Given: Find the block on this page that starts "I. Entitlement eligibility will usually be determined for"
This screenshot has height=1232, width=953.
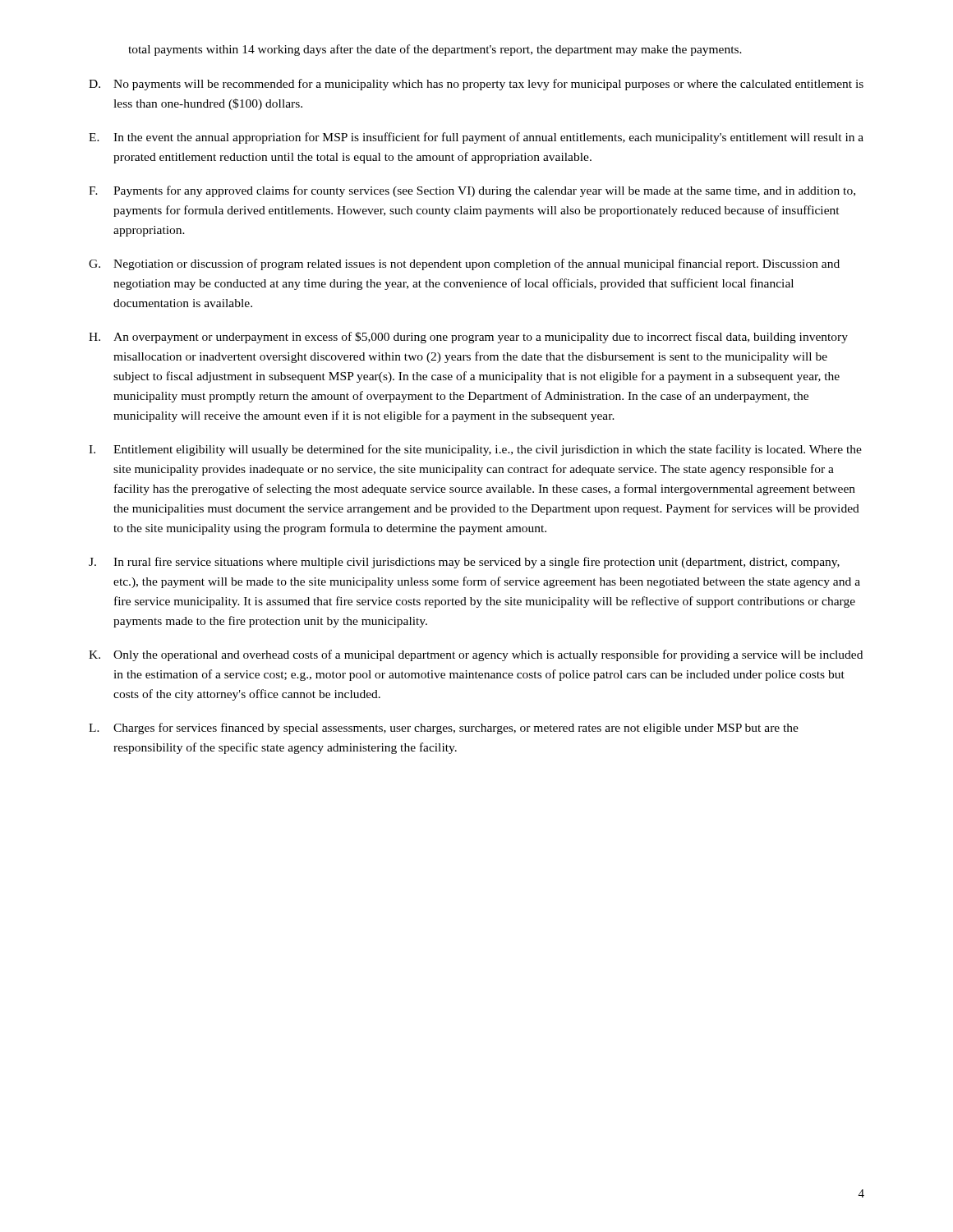Looking at the screenshot, I should [x=476, y=489].
